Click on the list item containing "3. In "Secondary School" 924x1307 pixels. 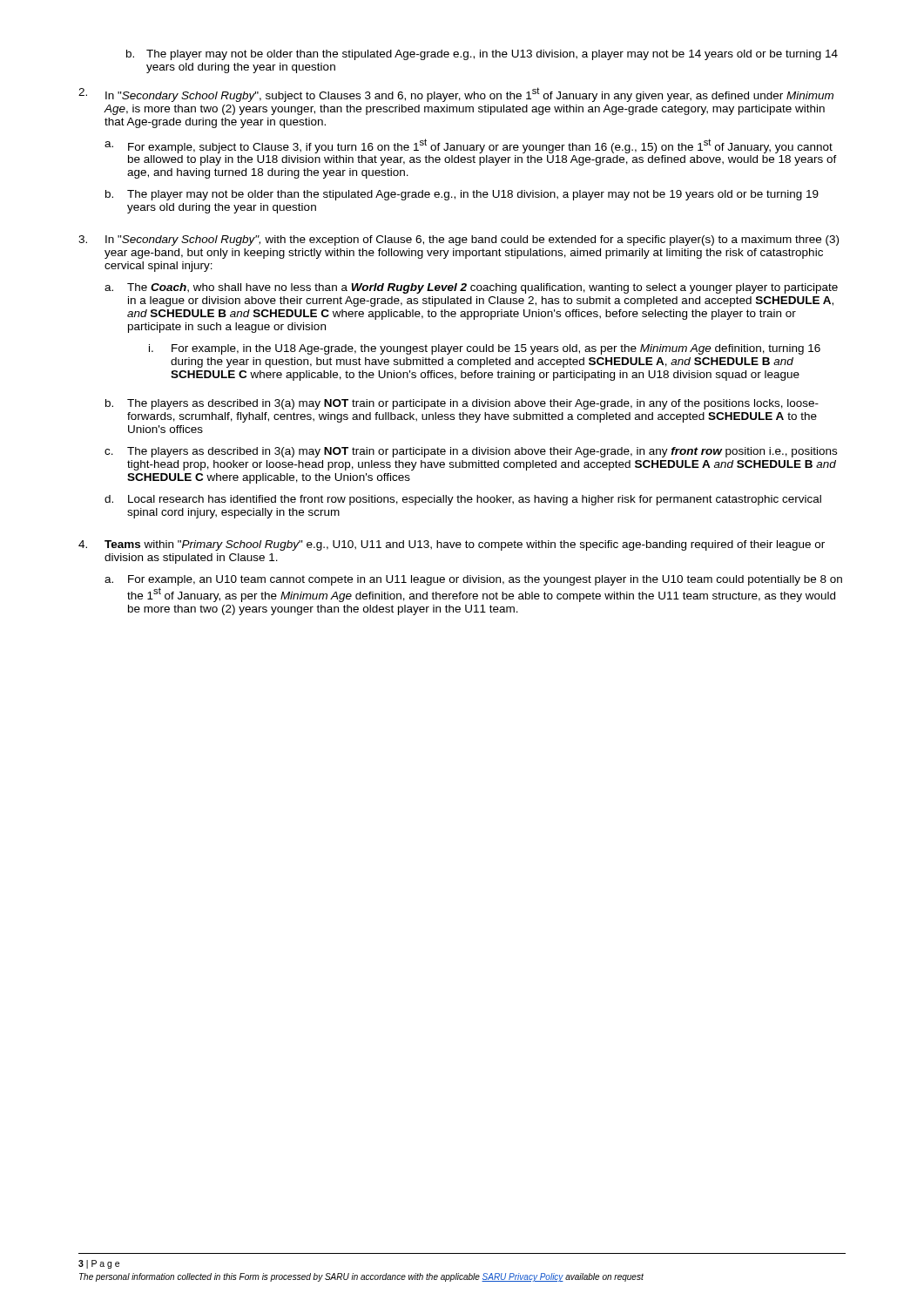click(x=462, y=380)
